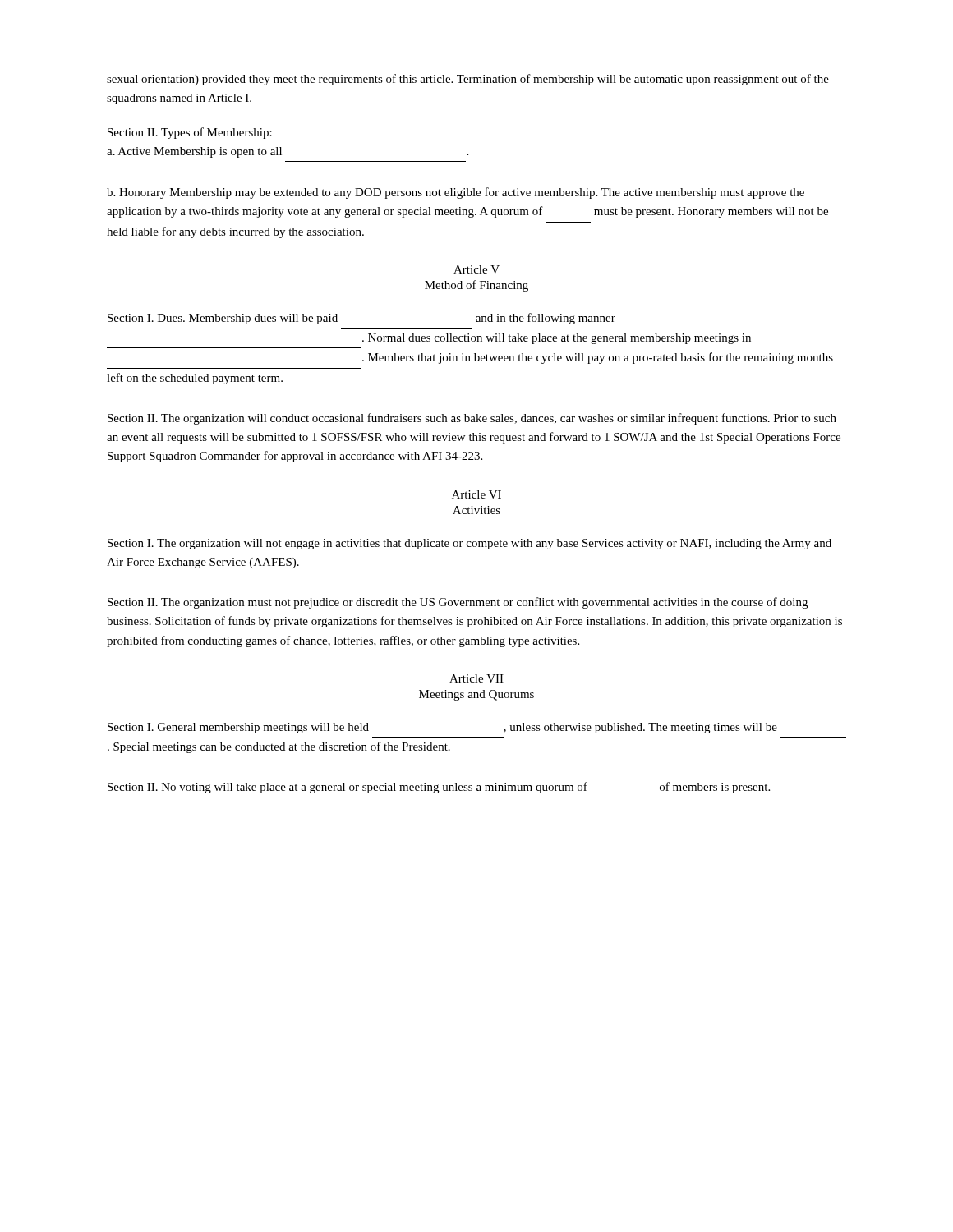Select the text block with the text "sexual orientation) provided"
The height and width of the screenshot is (1232, 953).
click(468, 88)
